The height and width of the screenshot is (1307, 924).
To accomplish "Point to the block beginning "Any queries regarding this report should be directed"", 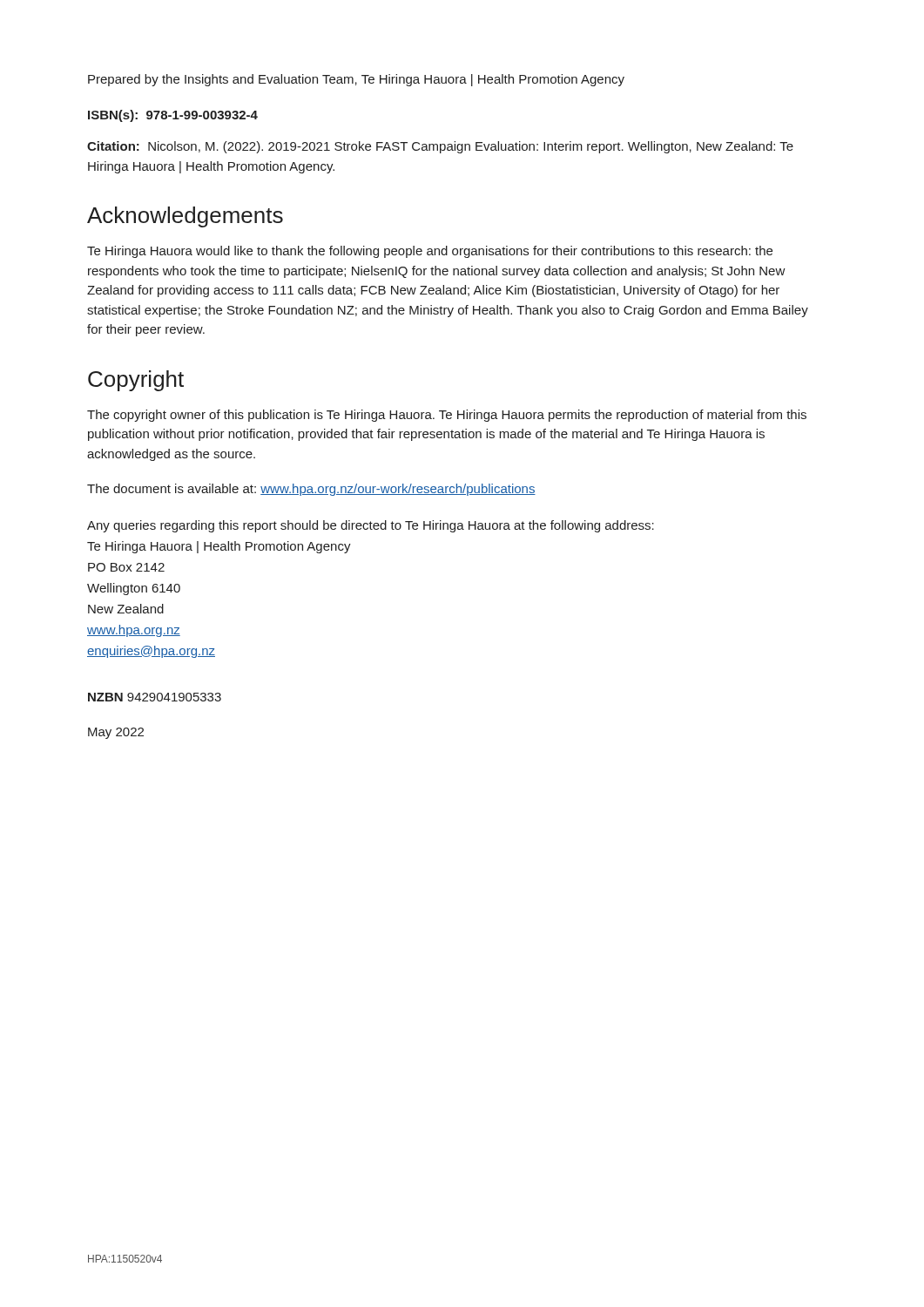I will (371, 526).
